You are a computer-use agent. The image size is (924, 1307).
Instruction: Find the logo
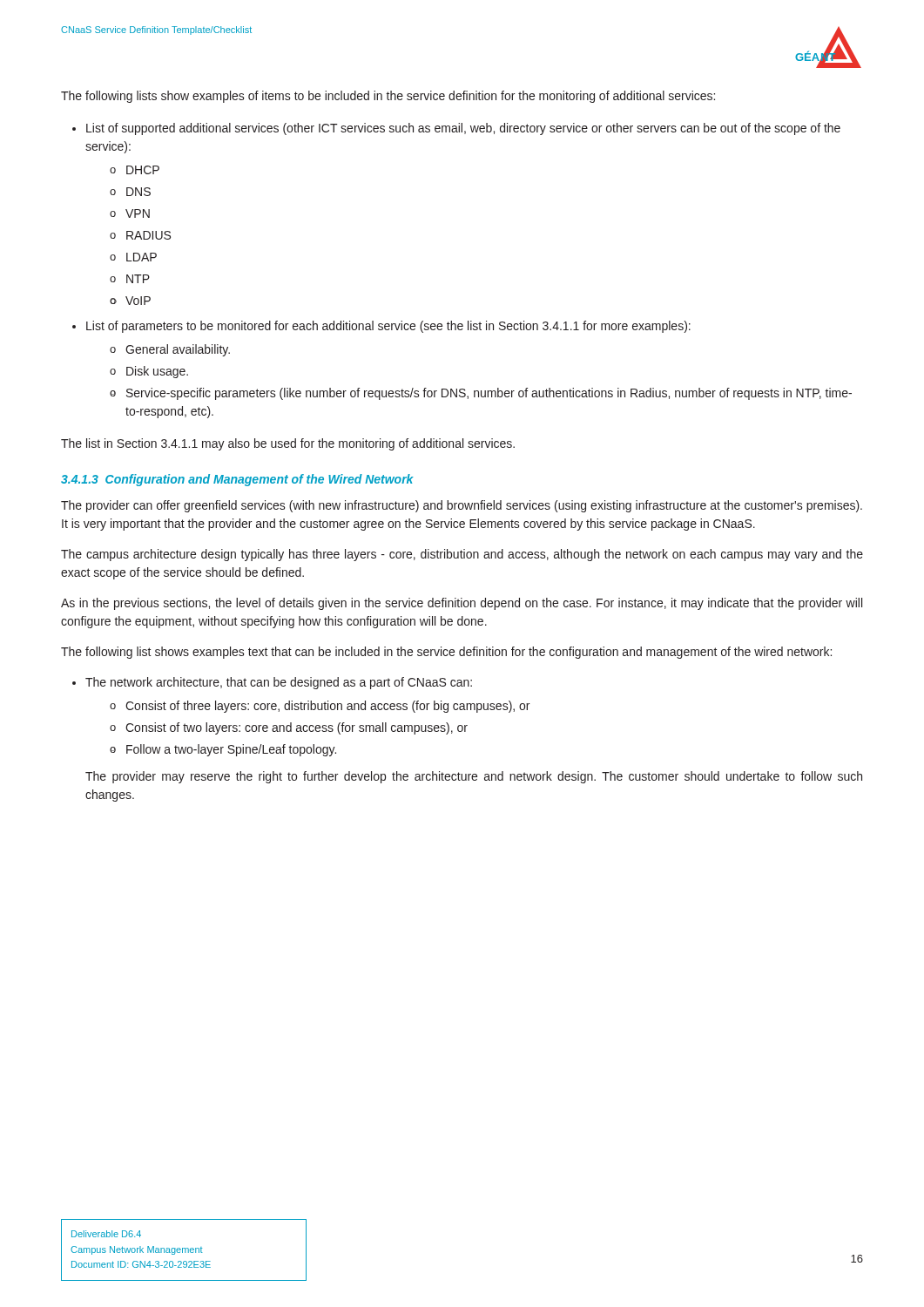pyautogui.click(x=828, y=48)
